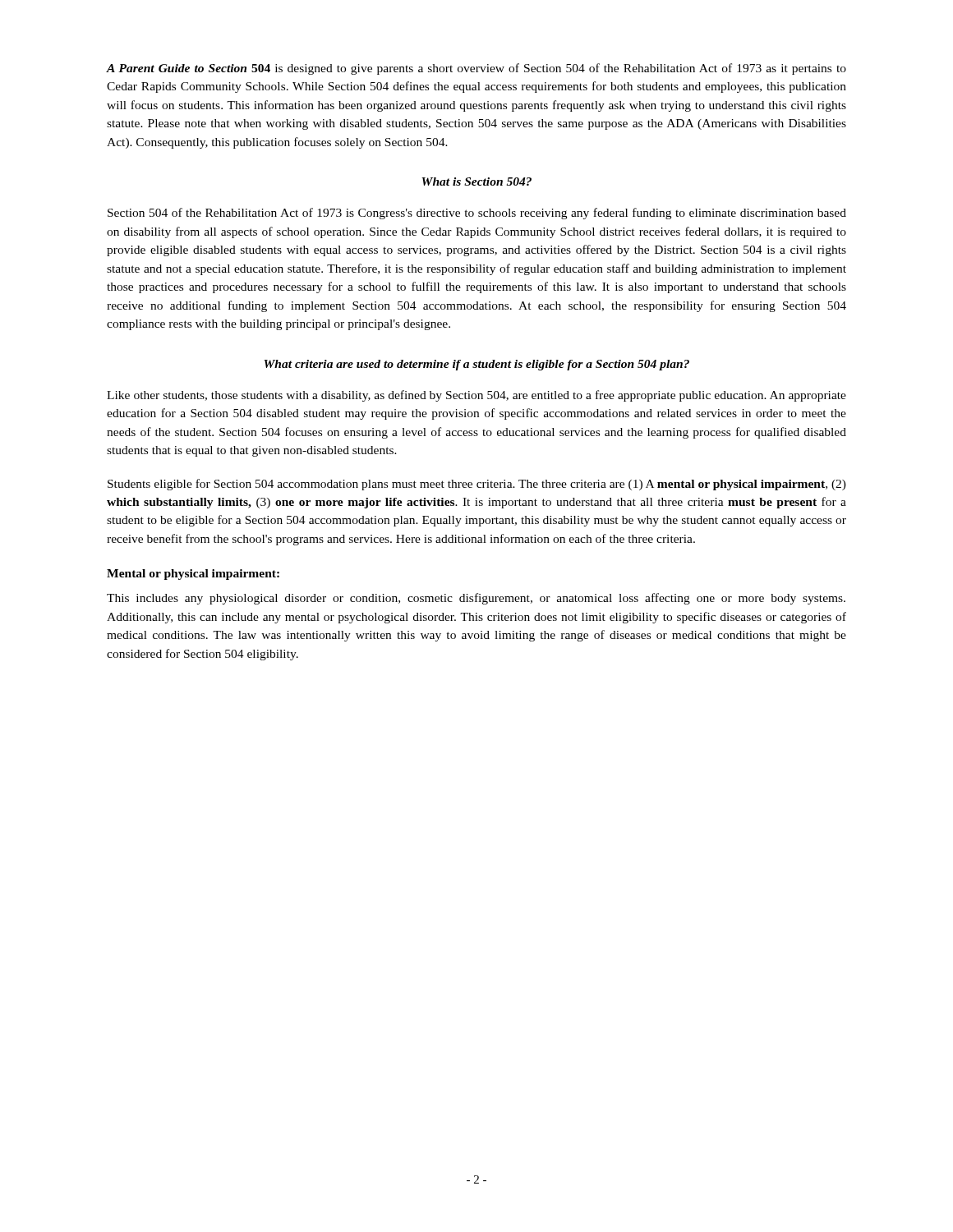This screenshot has height=1232, width=953.
Task: Locate the text block with the text "A Parent Guide to Section 504"
Action: point(476,105)
